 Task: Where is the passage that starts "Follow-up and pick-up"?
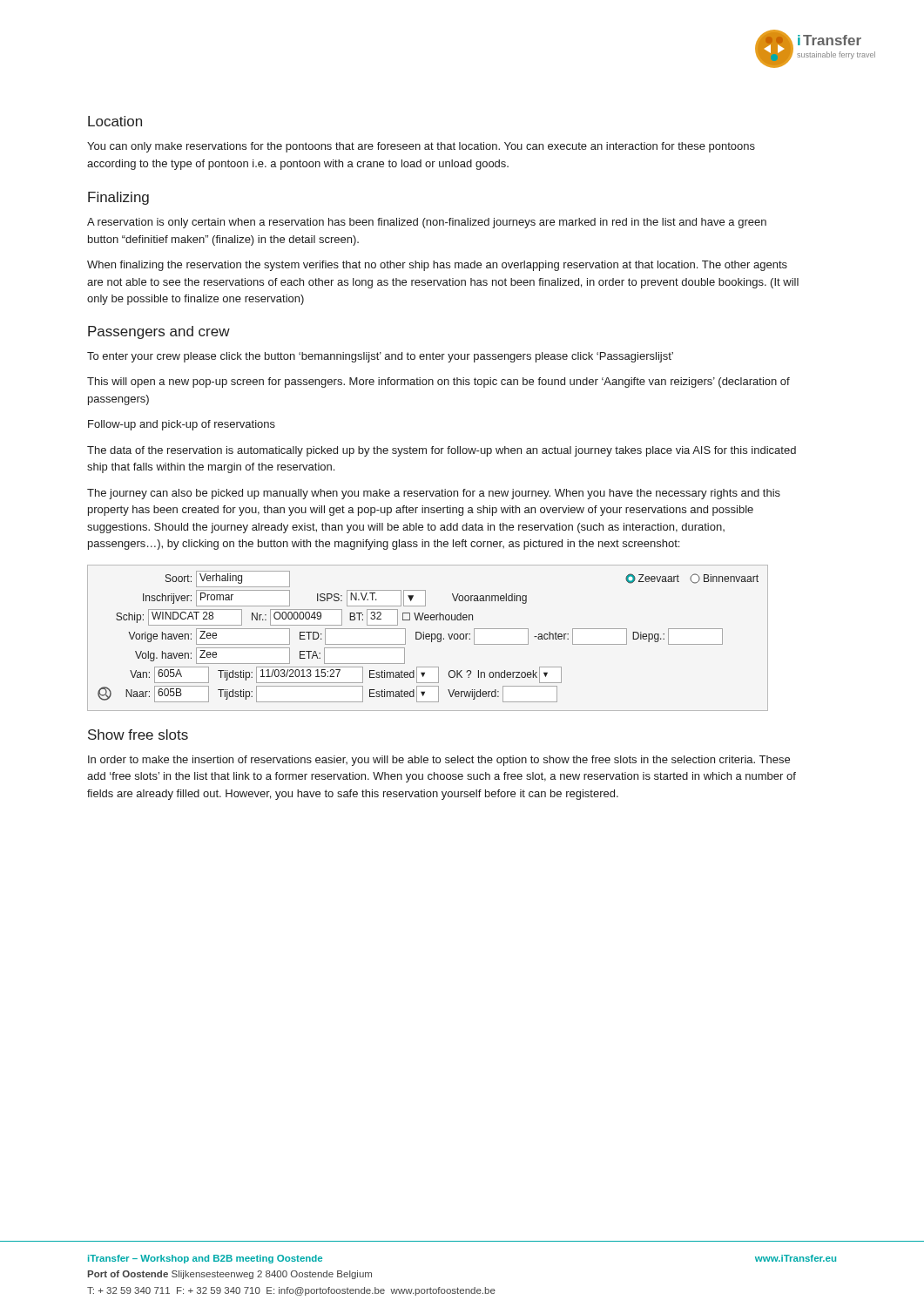(181, 424)
